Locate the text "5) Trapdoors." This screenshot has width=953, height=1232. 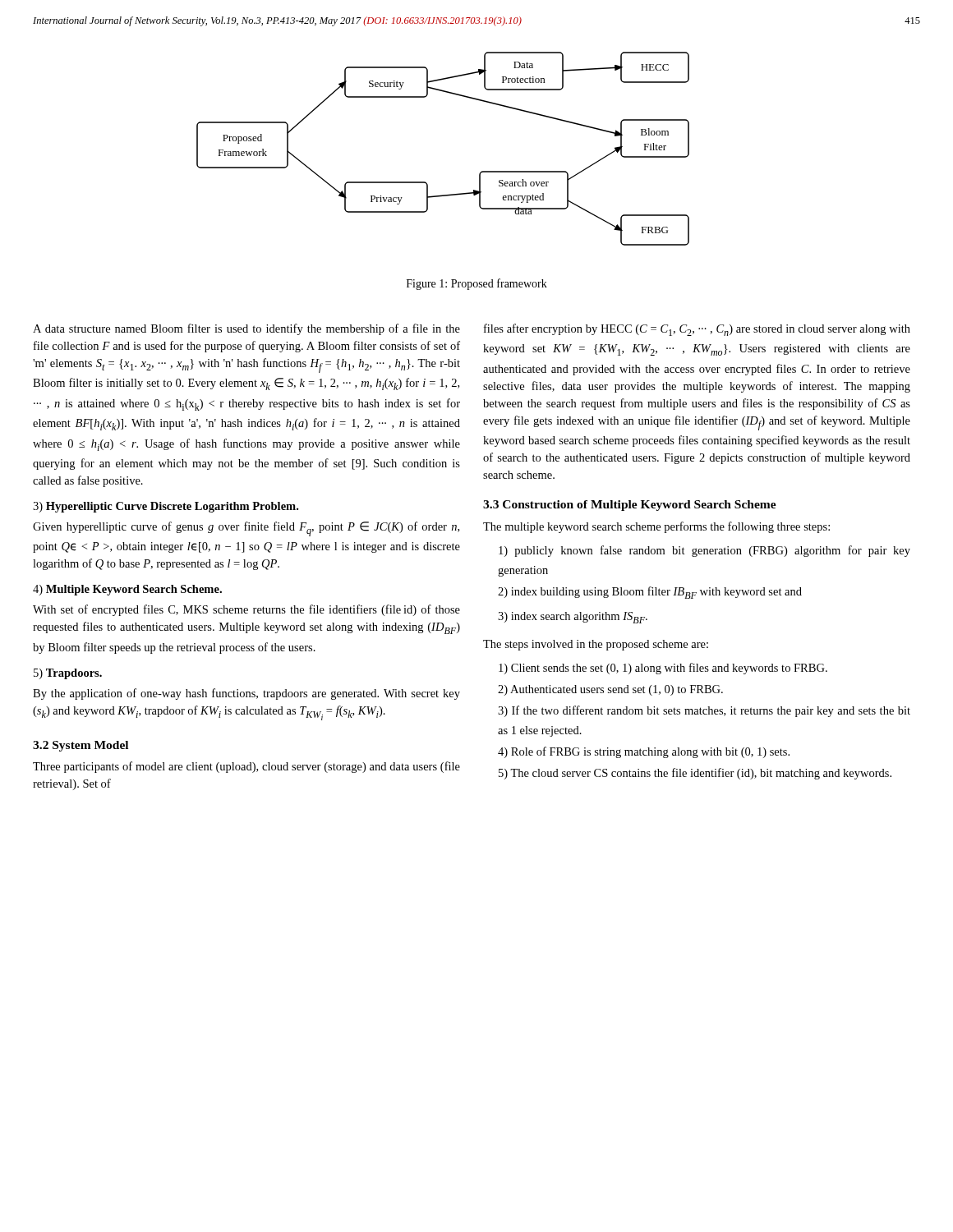point(68,673)
